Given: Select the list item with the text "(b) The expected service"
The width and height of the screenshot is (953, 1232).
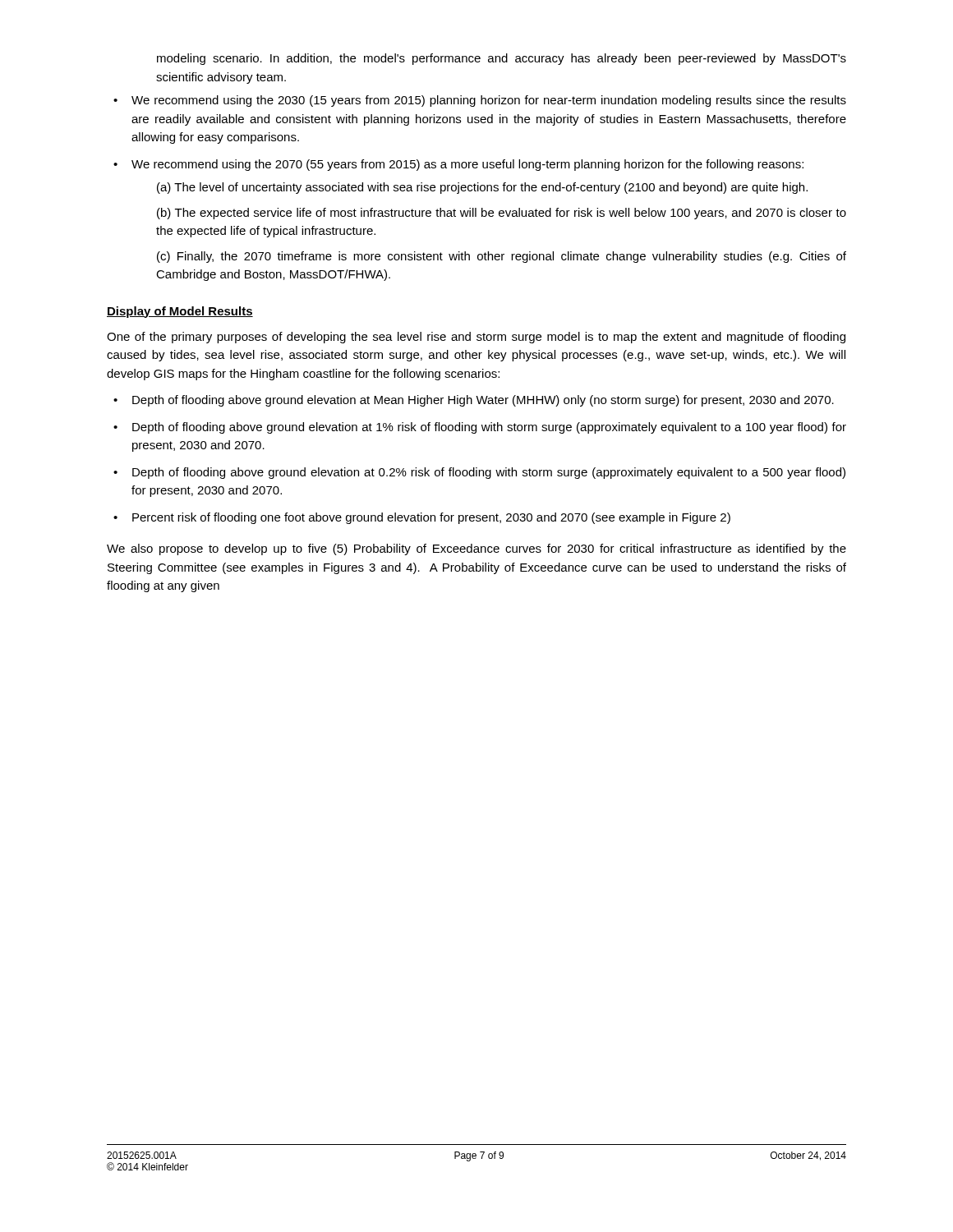Looking at the screenshot, I should (x=501, y=221).
